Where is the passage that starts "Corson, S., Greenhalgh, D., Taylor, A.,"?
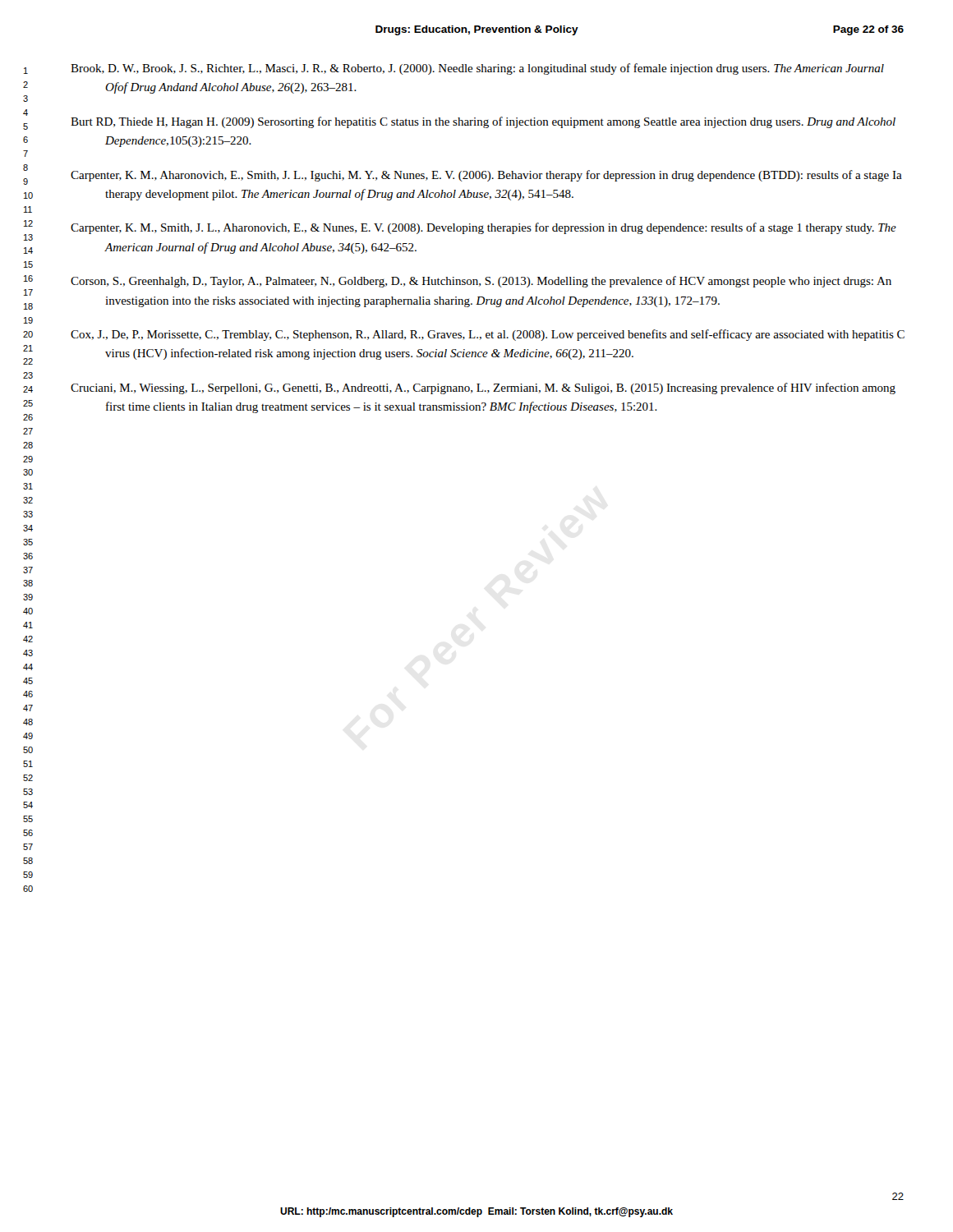Screen dimensions: 1232x953 pyautogui.click(x=481, y=291)
